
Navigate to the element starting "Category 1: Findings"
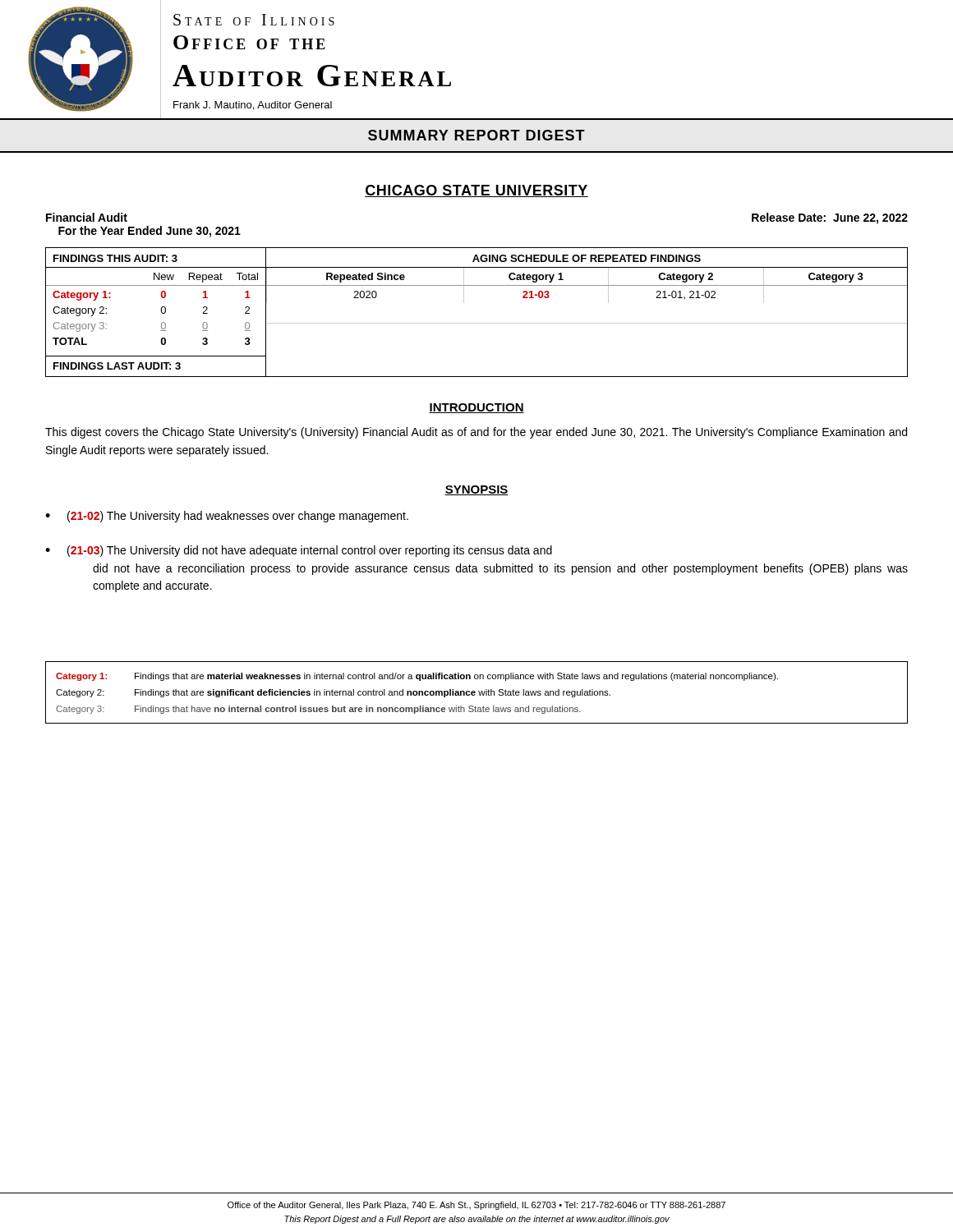(x=476, y=693)
